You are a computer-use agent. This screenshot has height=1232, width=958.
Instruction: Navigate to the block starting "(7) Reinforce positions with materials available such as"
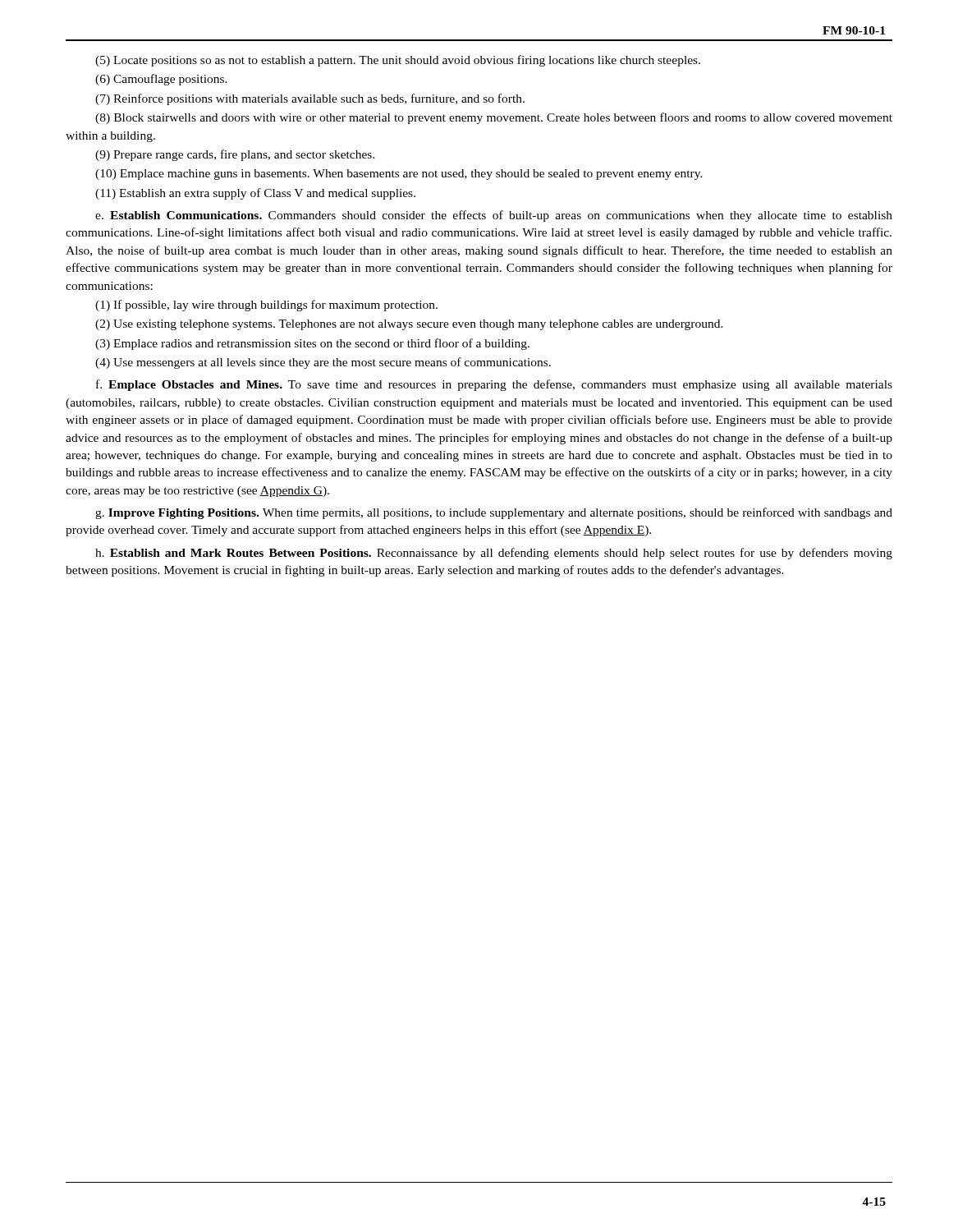[x=479, y=98]
